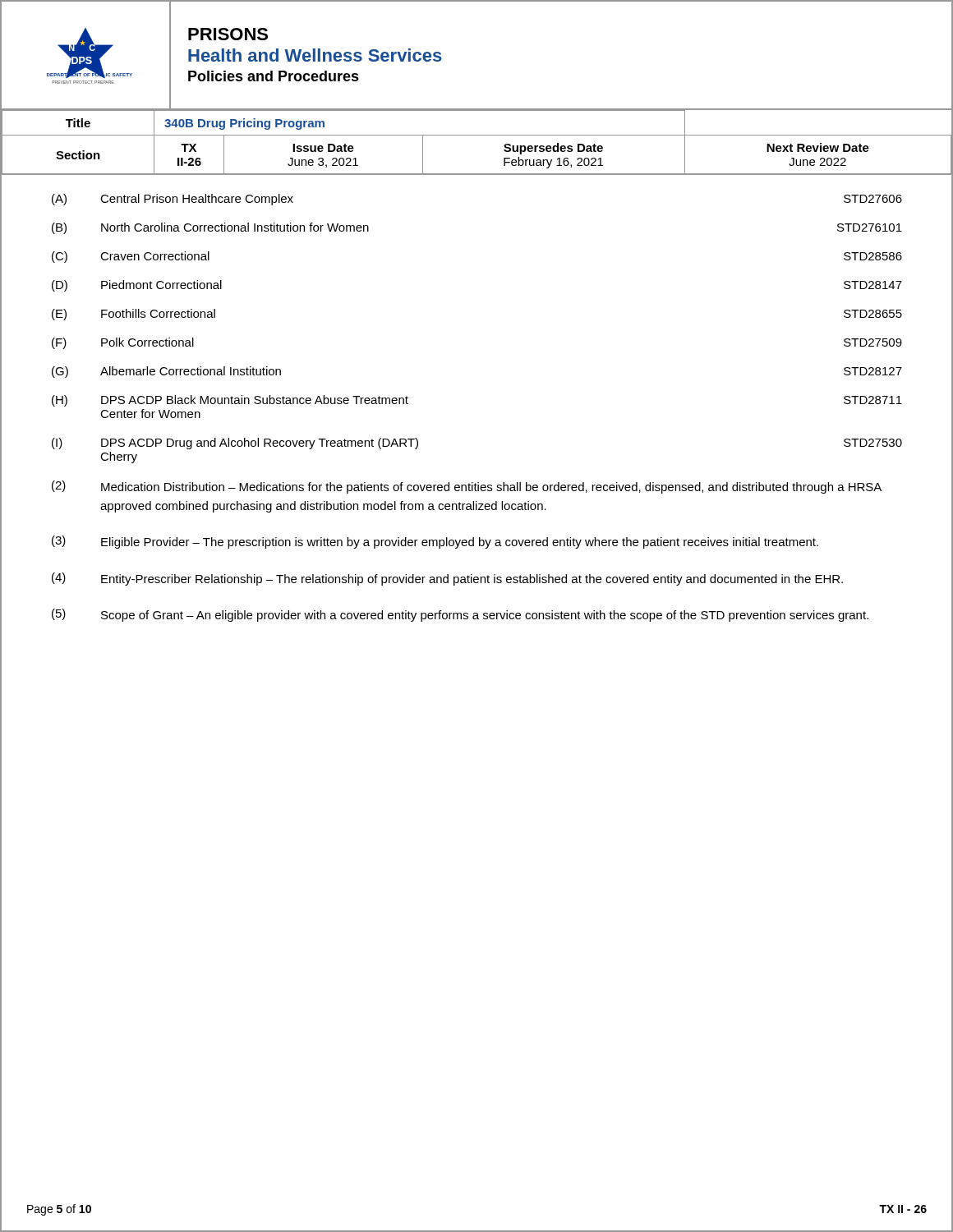Screen dimensions: 1232x953
Task: Find the block on this page that starts "(3) Eligible Provider – The prescription is"
Action: point(476,542)
